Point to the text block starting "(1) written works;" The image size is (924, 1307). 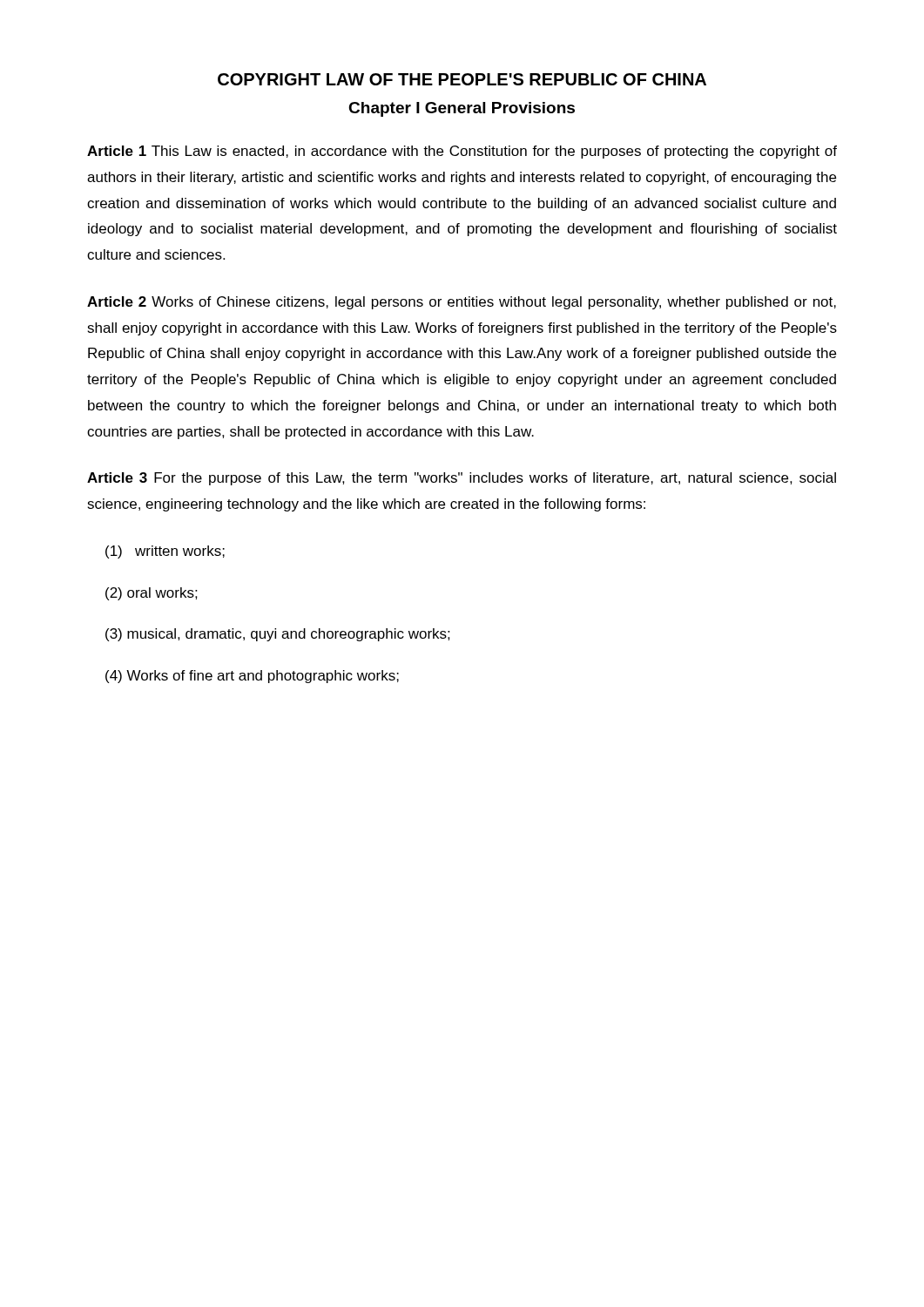click(165, 551)
